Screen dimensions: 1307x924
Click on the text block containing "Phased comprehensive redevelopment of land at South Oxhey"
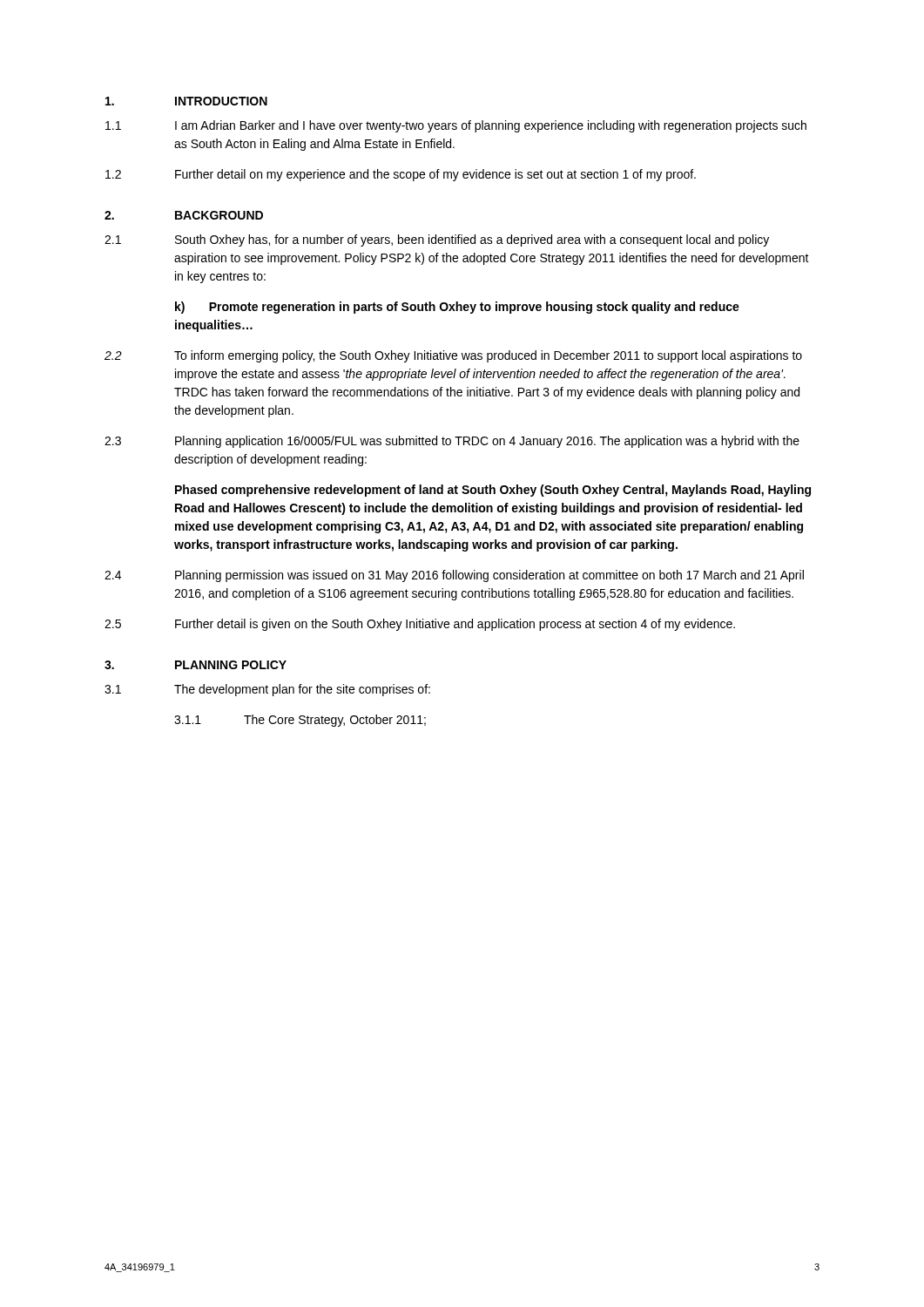(x=493, y=517)
